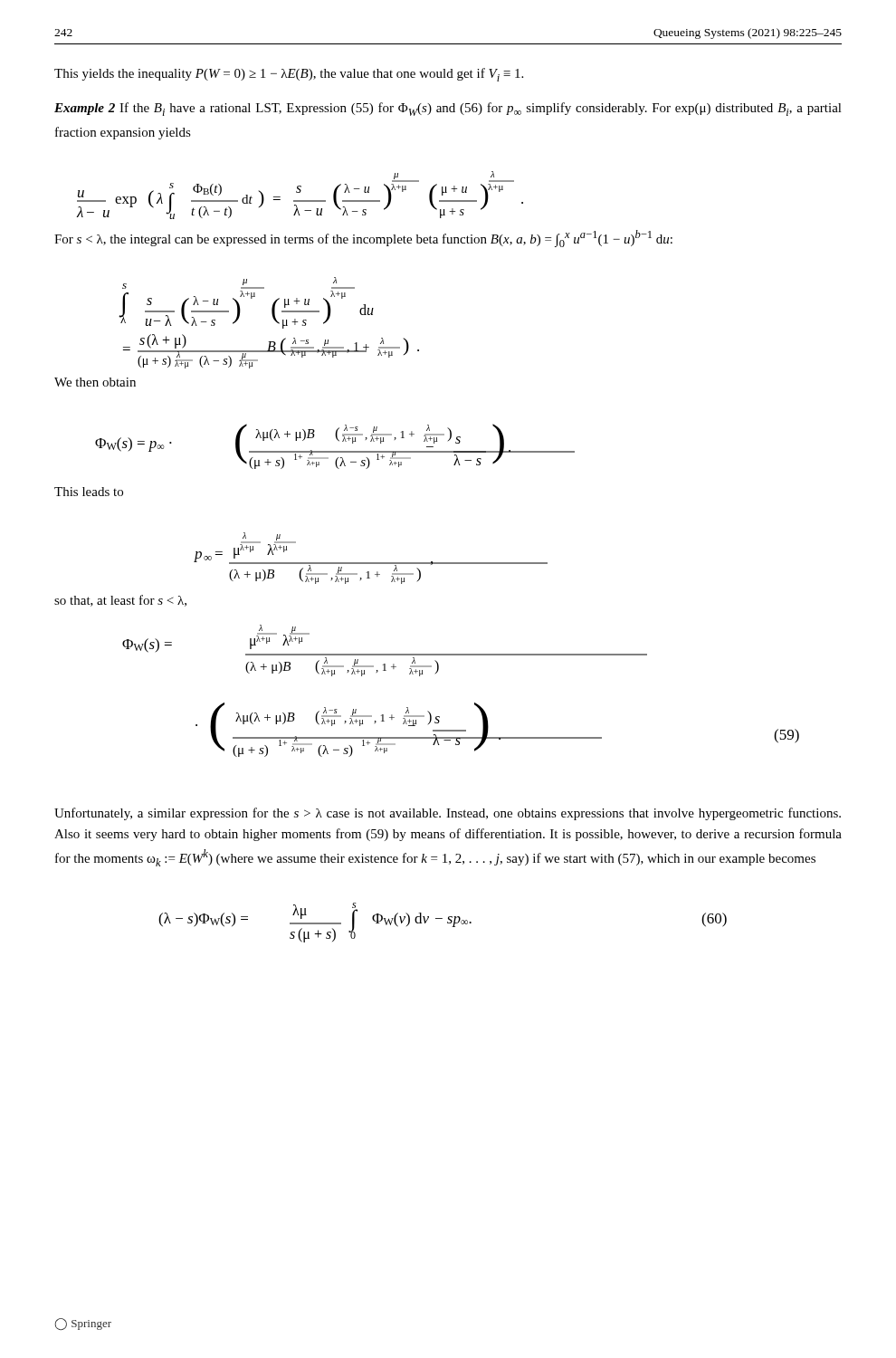Image resolution: width=896 pixels, height=1358 pixels.
Task: Find the block starting "u λ −"
Action: click(448, 190)
